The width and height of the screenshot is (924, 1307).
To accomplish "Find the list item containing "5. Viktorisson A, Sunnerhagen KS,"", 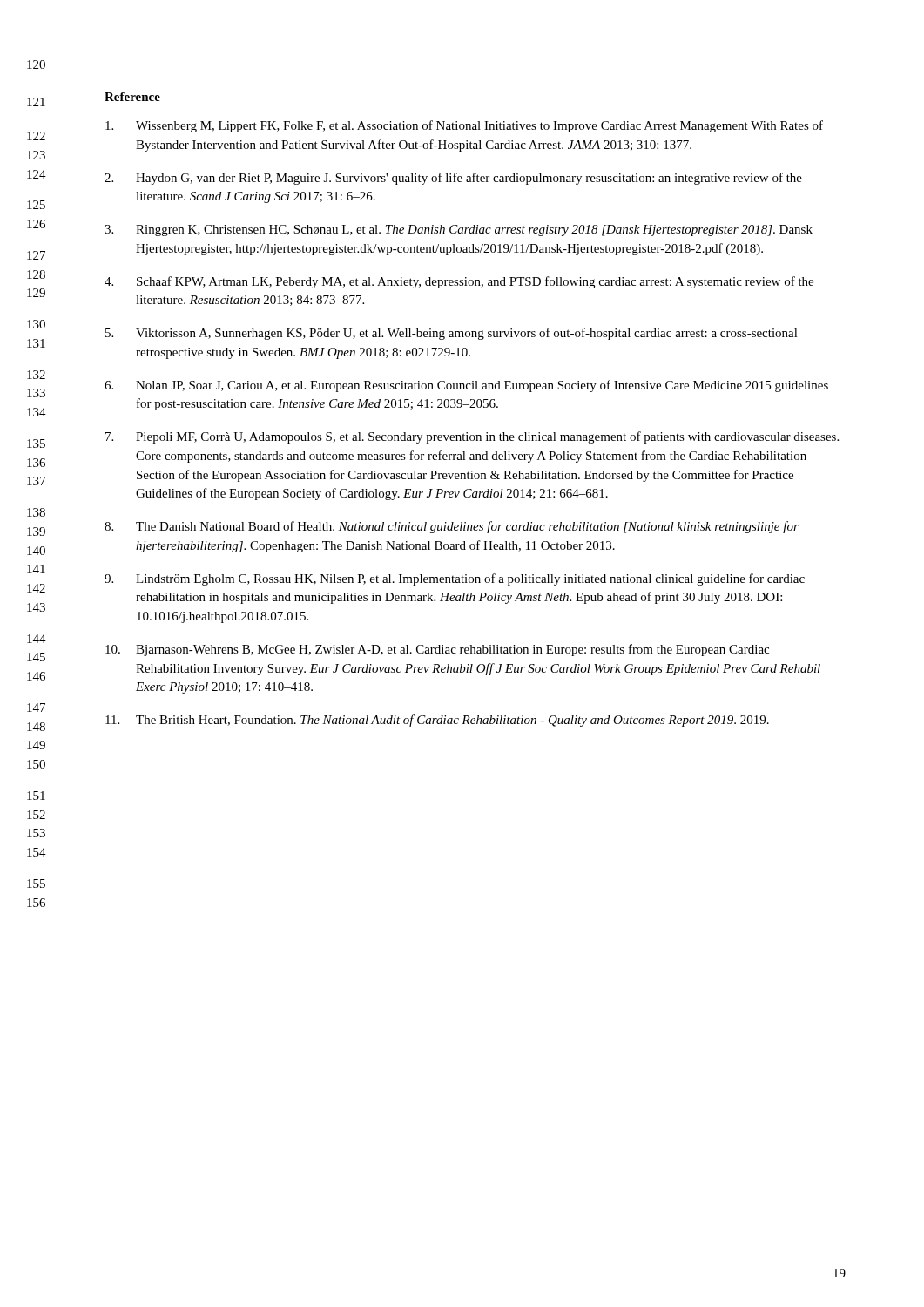I will (x=475, y=343).
